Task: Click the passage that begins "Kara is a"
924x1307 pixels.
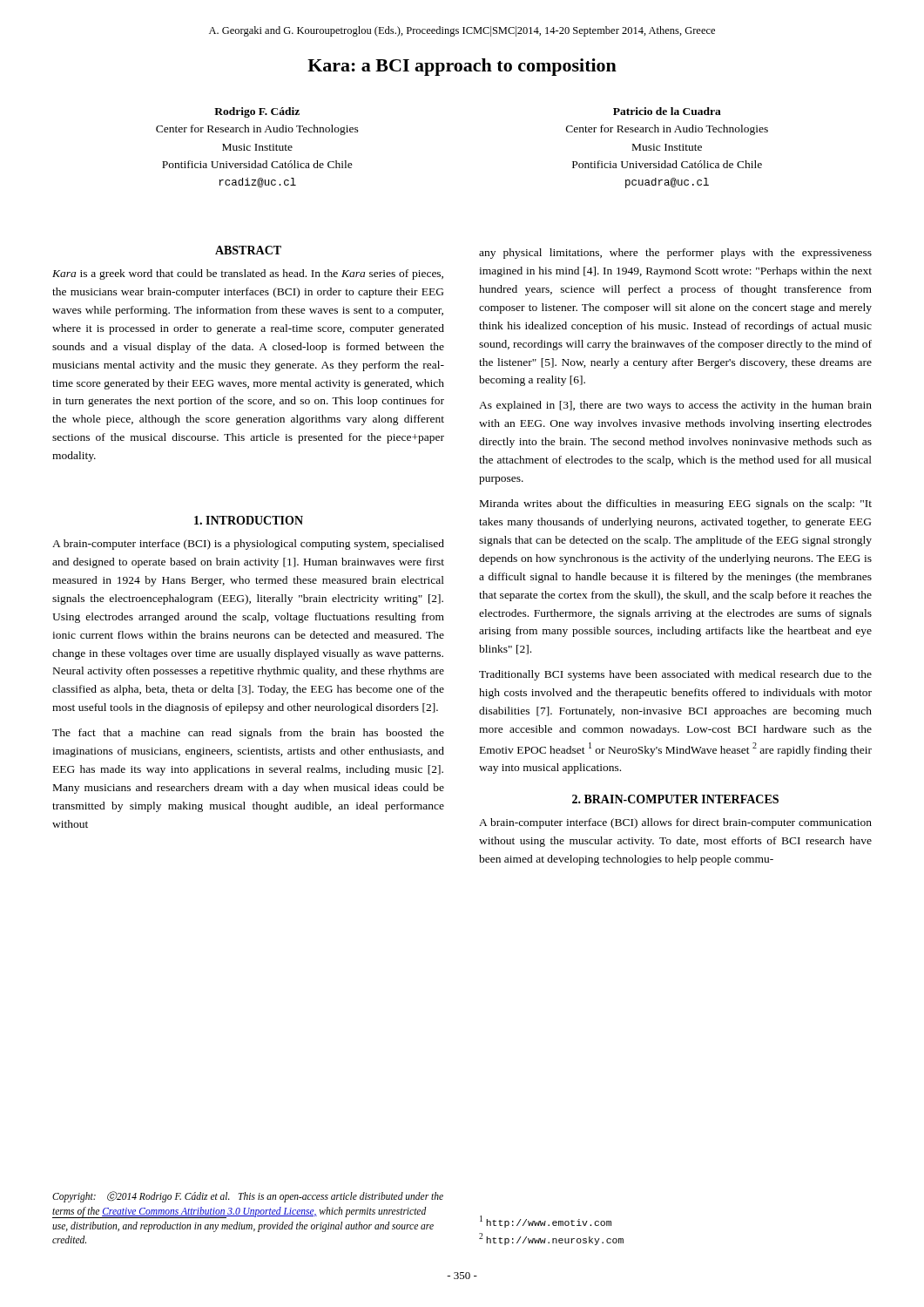Action: (x=248, y=365)
